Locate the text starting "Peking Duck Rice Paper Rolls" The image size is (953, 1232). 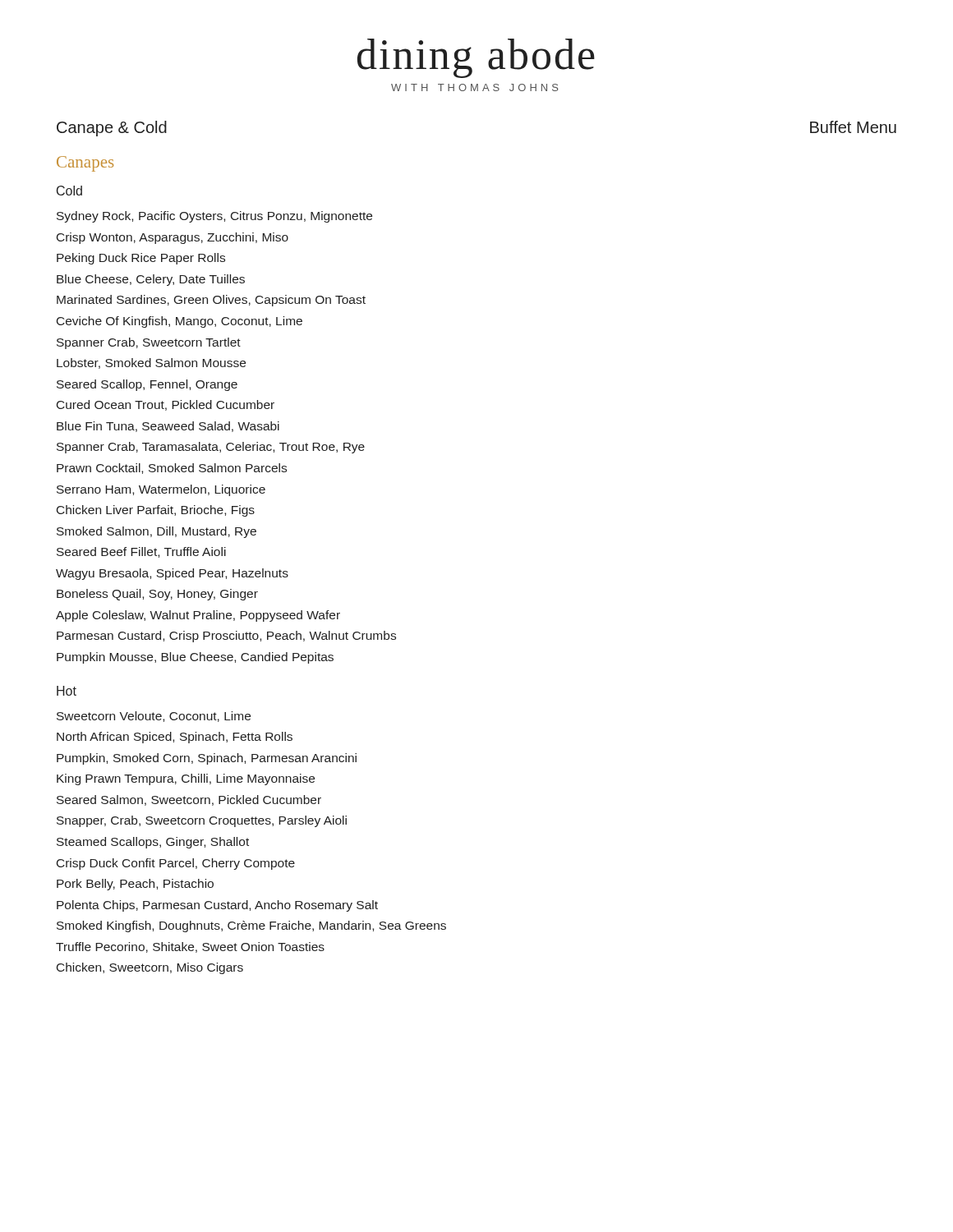(x=141, y=259)
